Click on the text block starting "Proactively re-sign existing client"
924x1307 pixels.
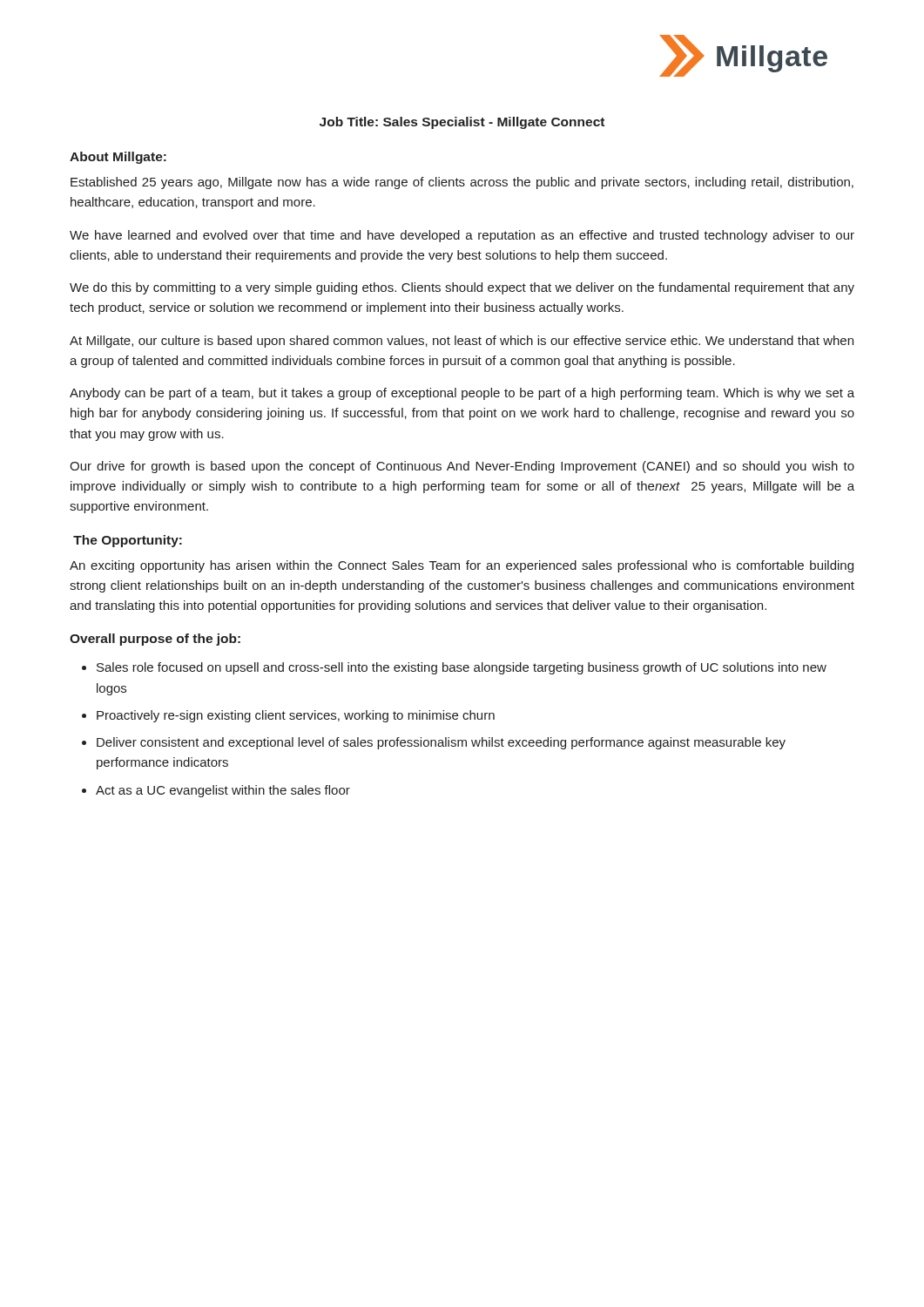click(x=295, y=715)
